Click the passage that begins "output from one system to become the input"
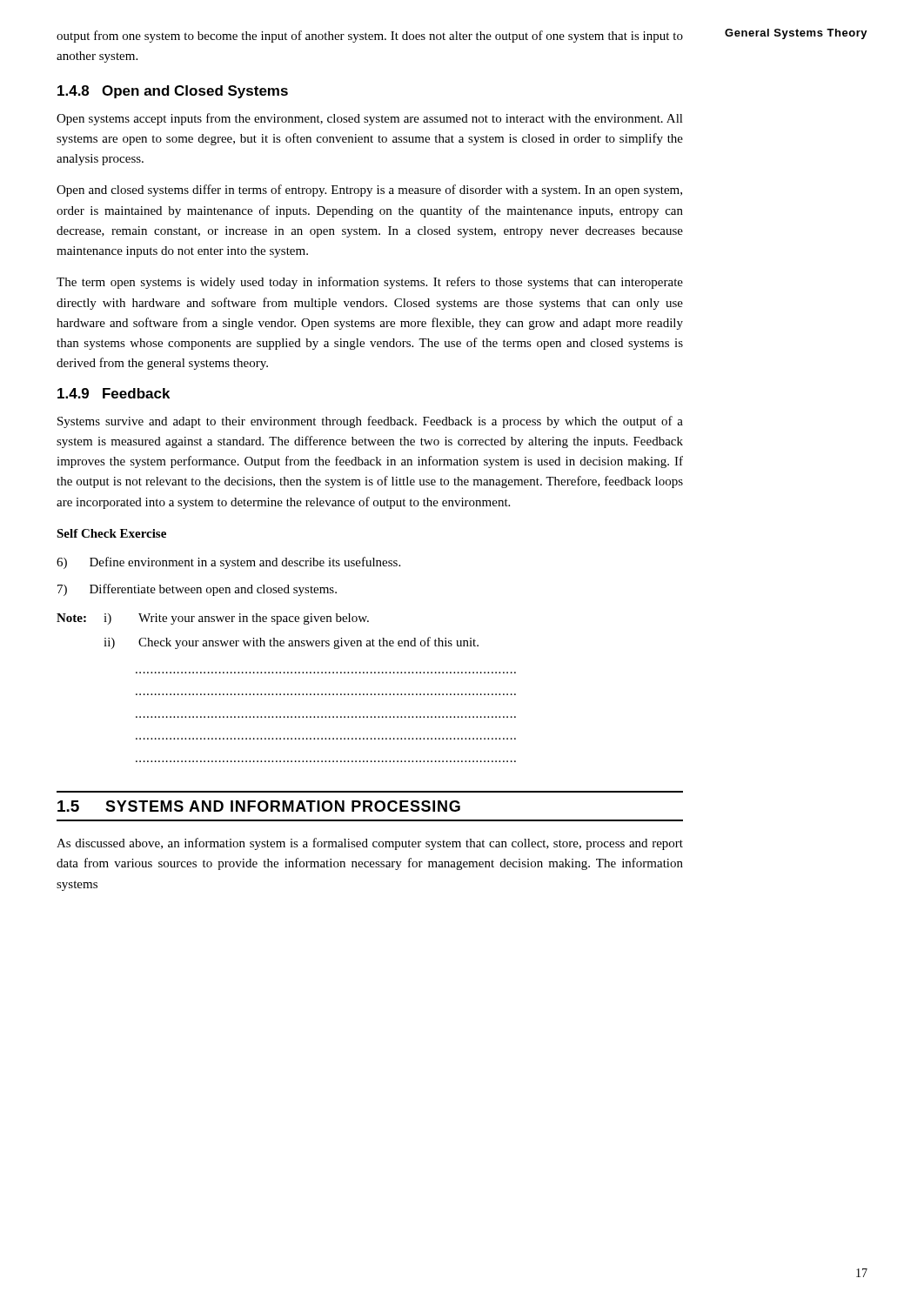Image resolution: width=924 pixels, height=1305 pixels. click(x=370, y=46)
